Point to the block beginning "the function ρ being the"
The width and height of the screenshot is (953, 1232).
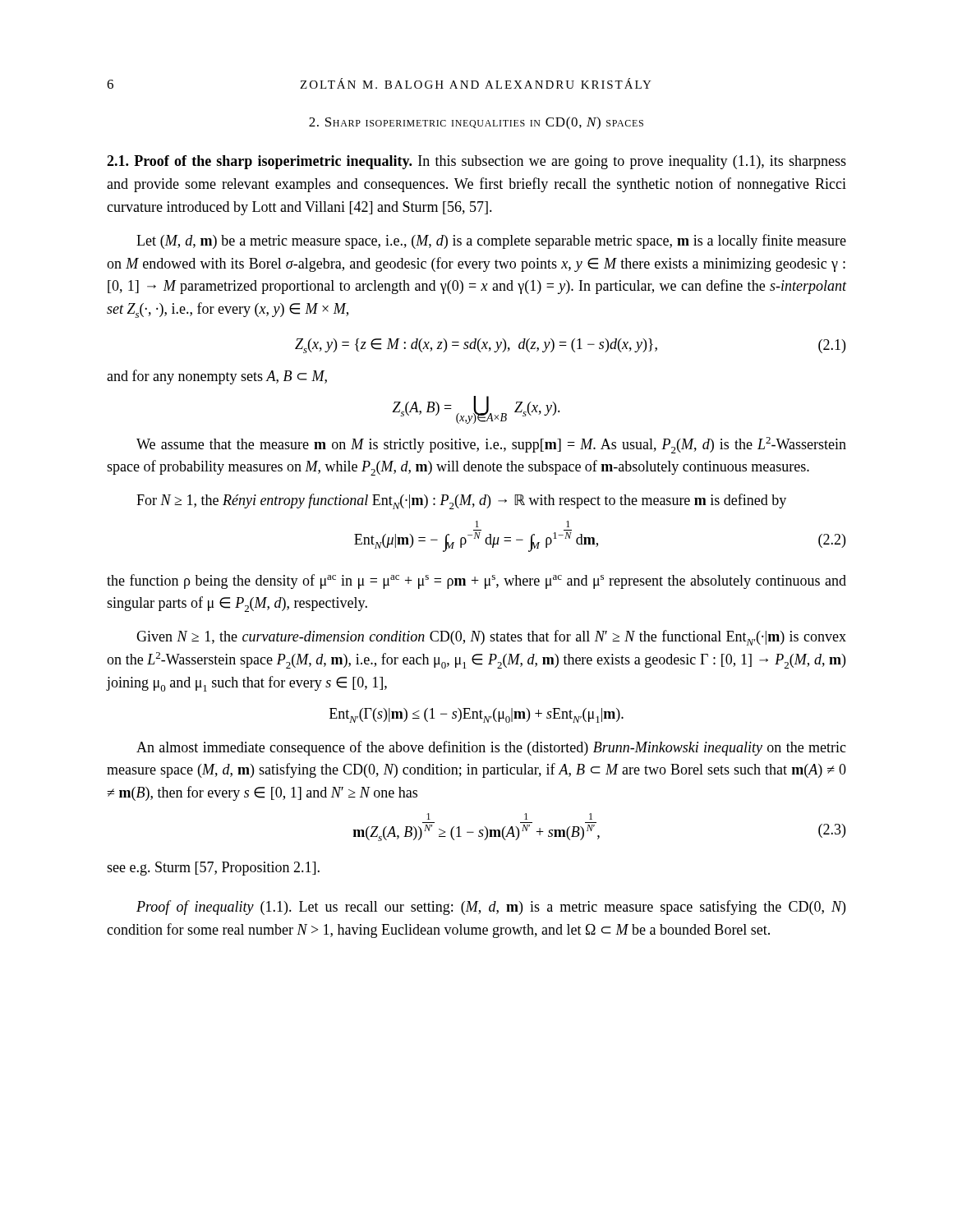click(476, 592)
